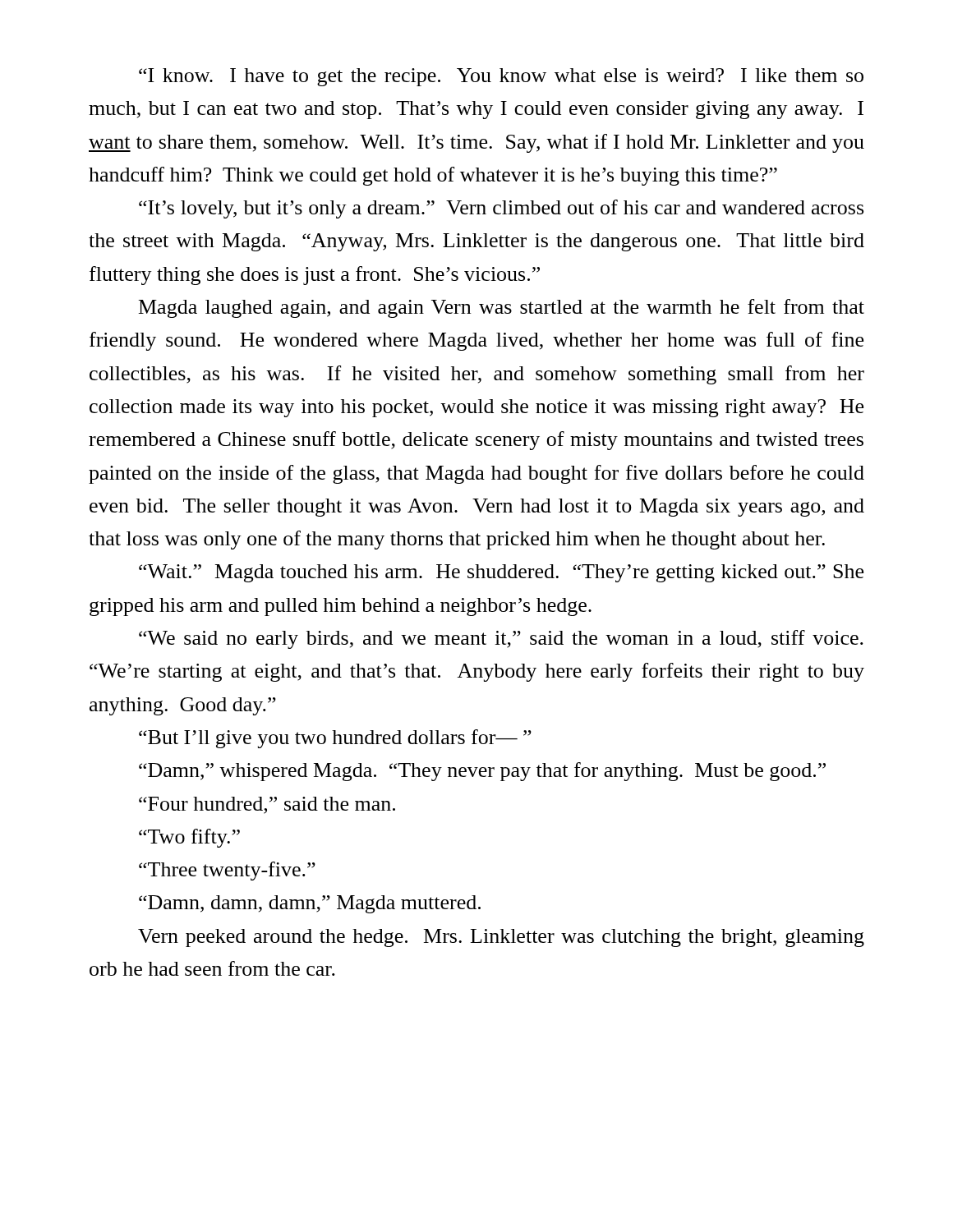Point to the block beginning "“I know. I have to"

pos(476,125)
